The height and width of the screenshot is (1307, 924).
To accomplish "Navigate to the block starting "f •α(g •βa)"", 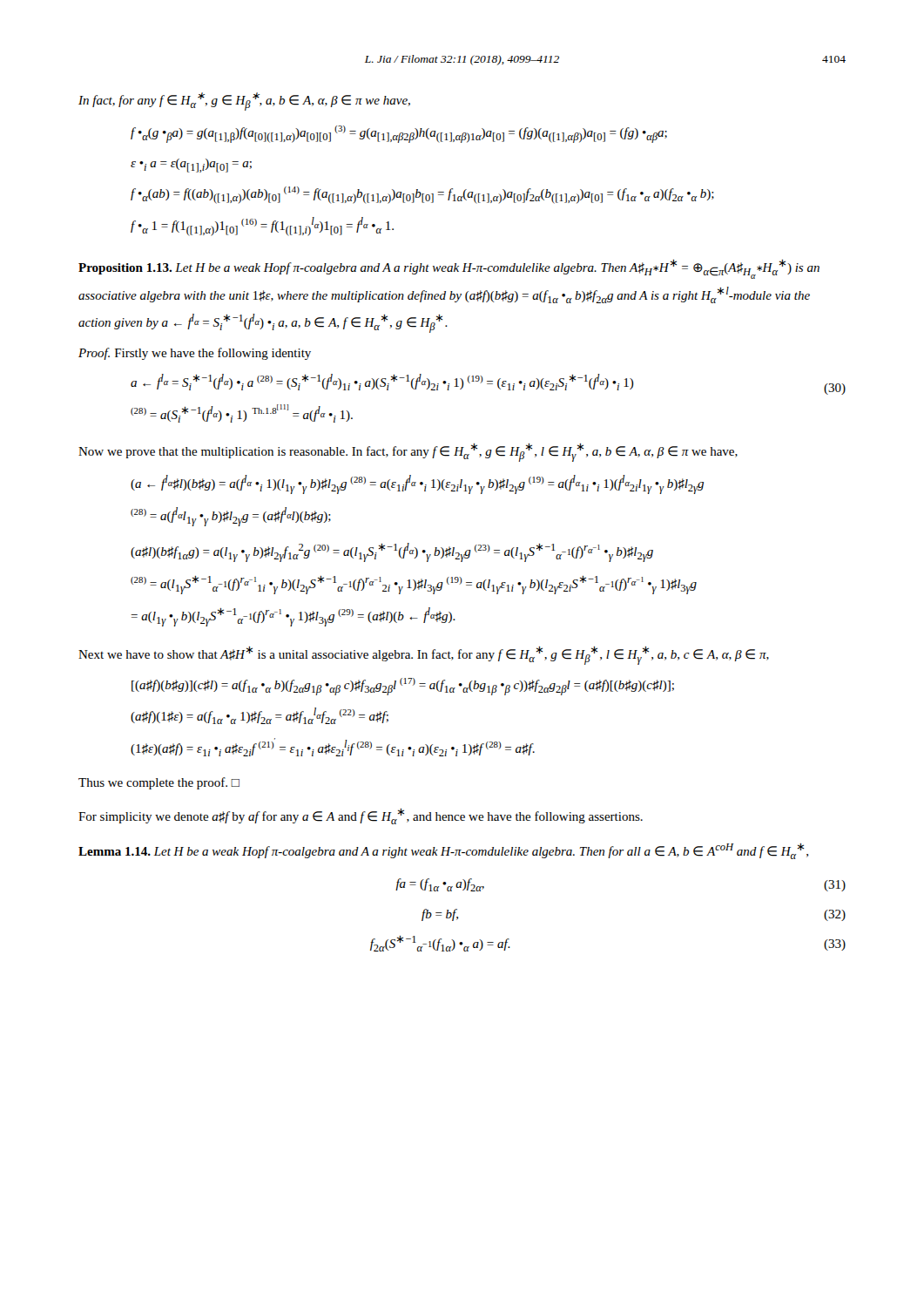I will (x=399, y=134).
